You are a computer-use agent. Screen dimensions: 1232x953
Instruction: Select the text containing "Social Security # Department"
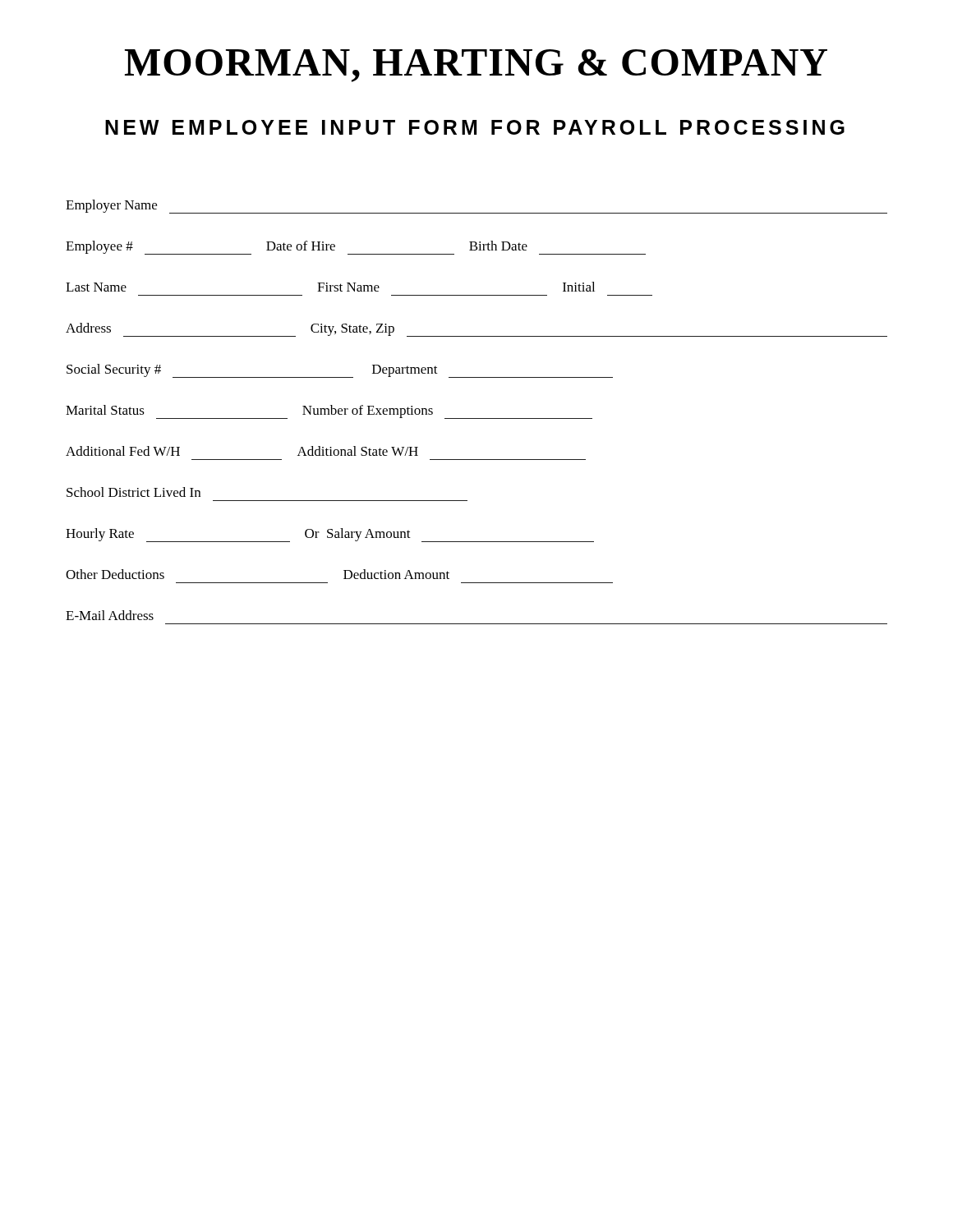pos(340,370)
